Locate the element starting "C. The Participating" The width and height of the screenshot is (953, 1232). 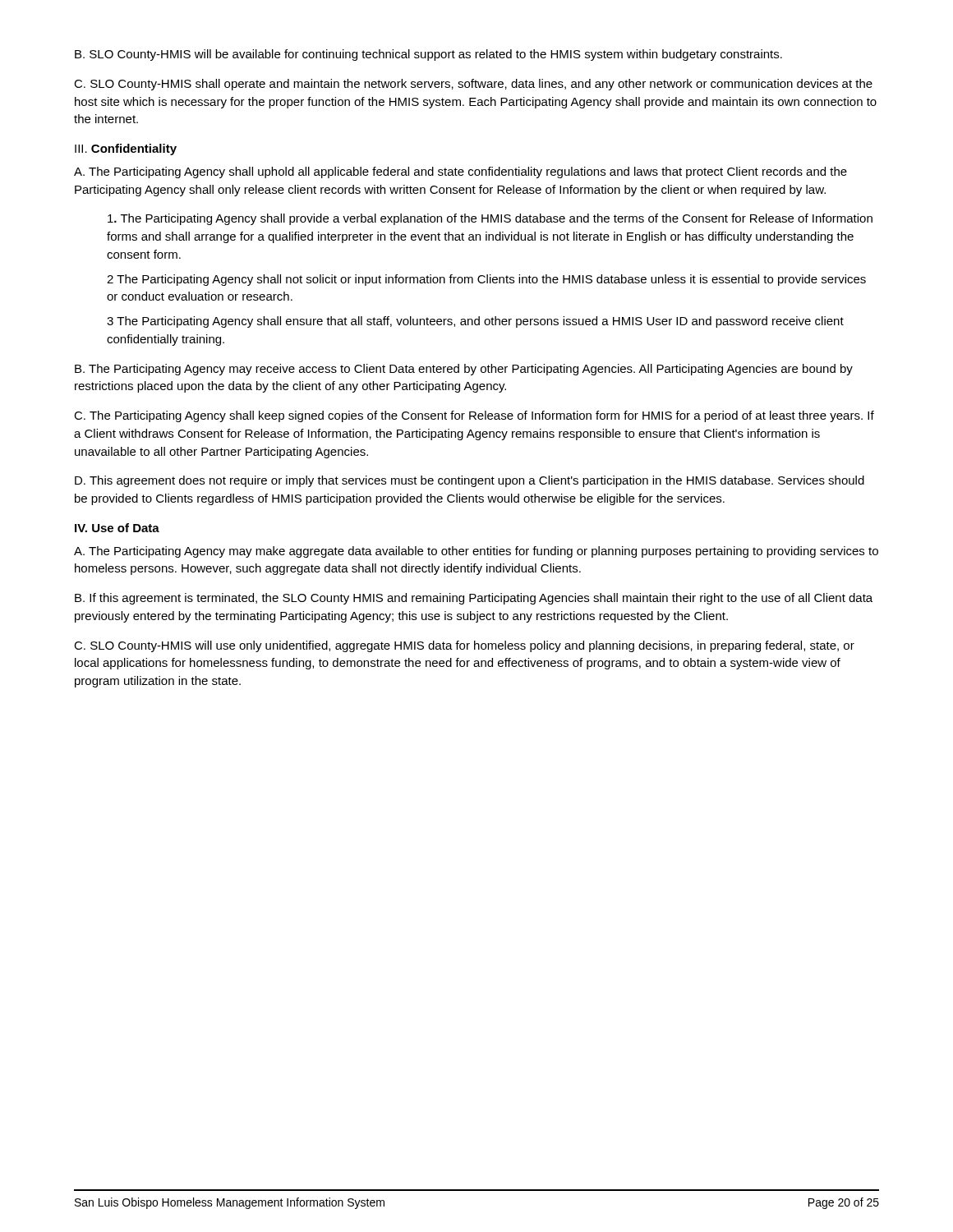tap(474, 433)
